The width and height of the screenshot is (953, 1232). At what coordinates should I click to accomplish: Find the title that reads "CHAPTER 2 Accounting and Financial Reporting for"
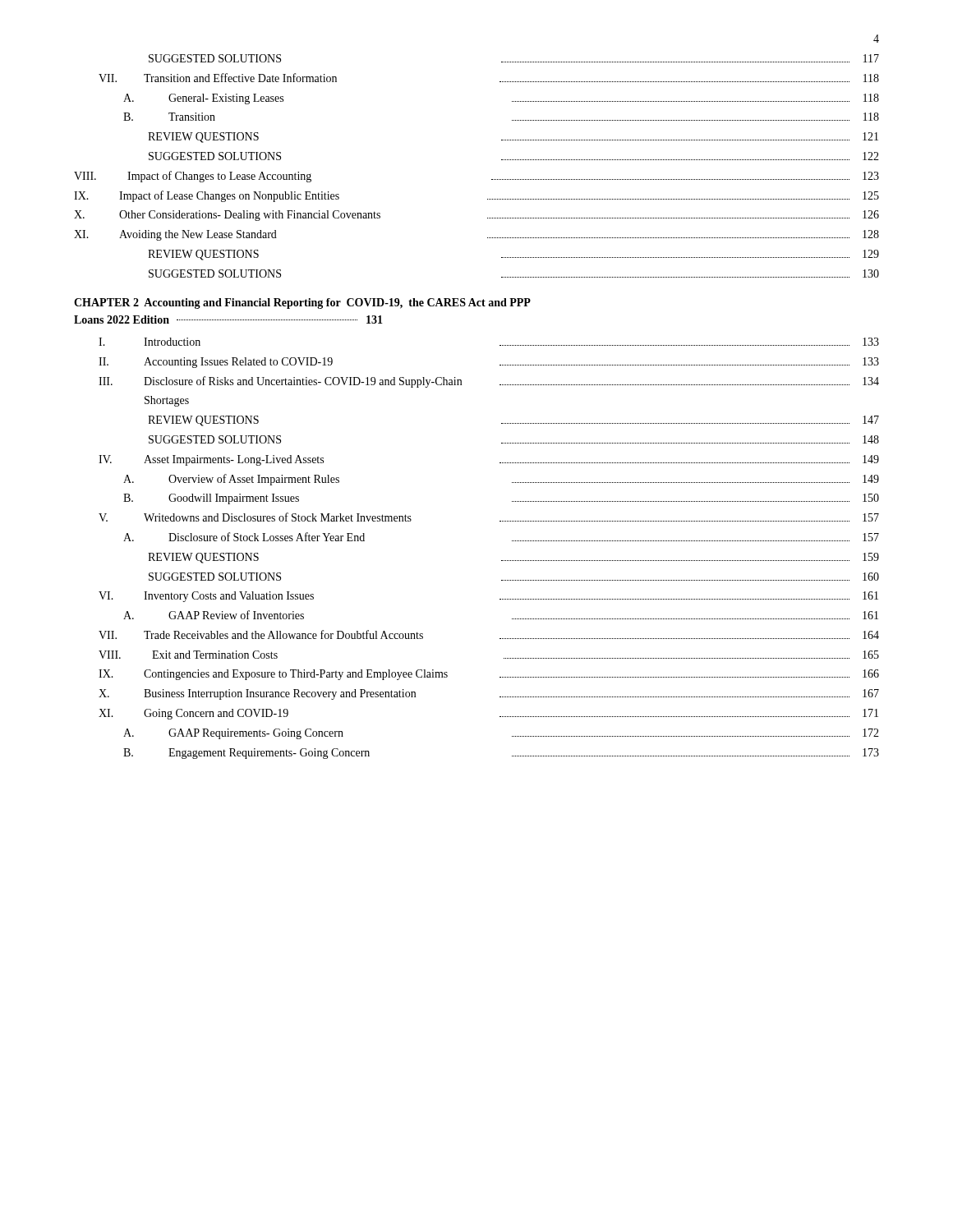[x=476, y=312]
